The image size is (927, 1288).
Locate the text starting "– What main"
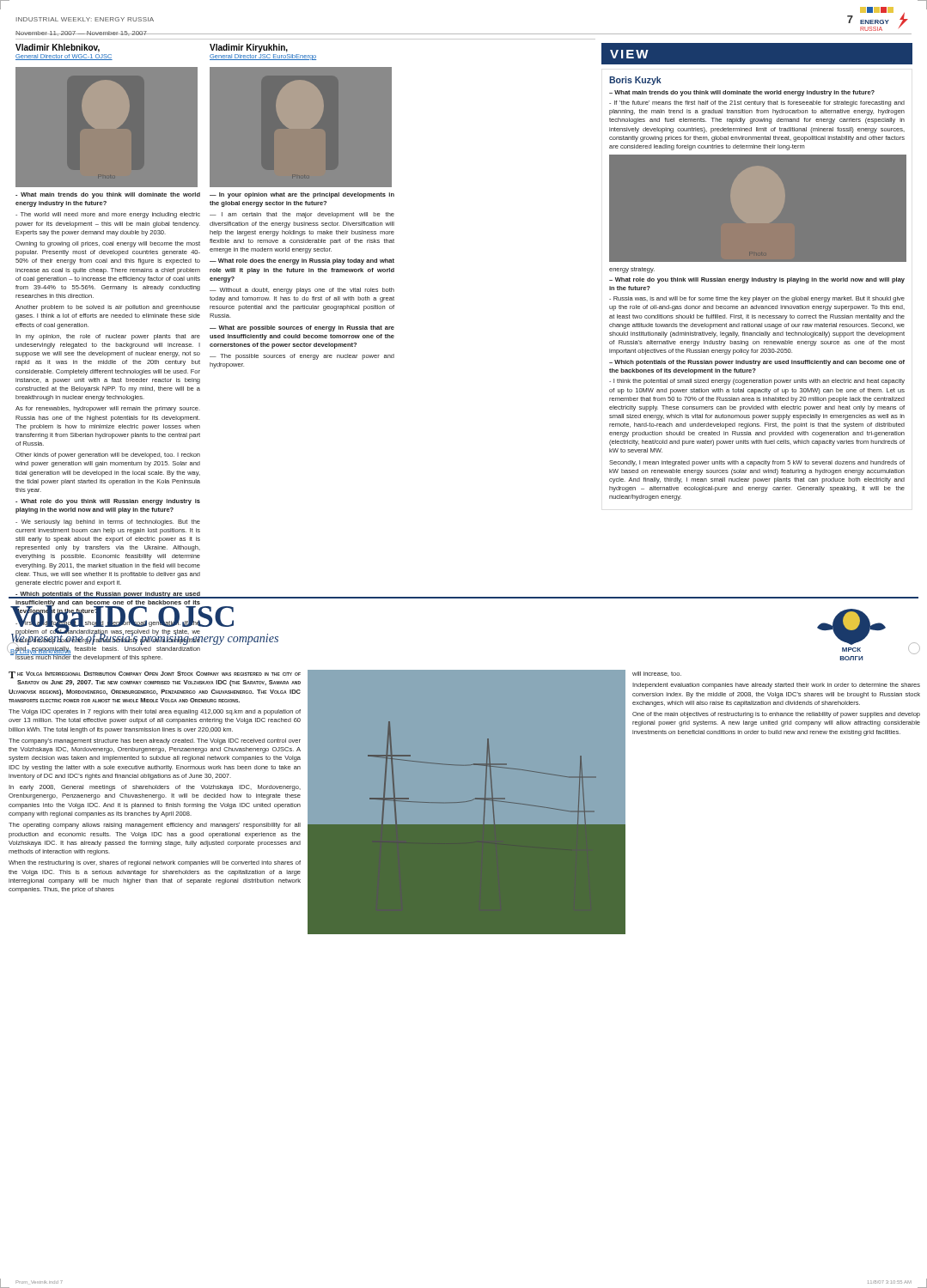(x=757, y=120)
